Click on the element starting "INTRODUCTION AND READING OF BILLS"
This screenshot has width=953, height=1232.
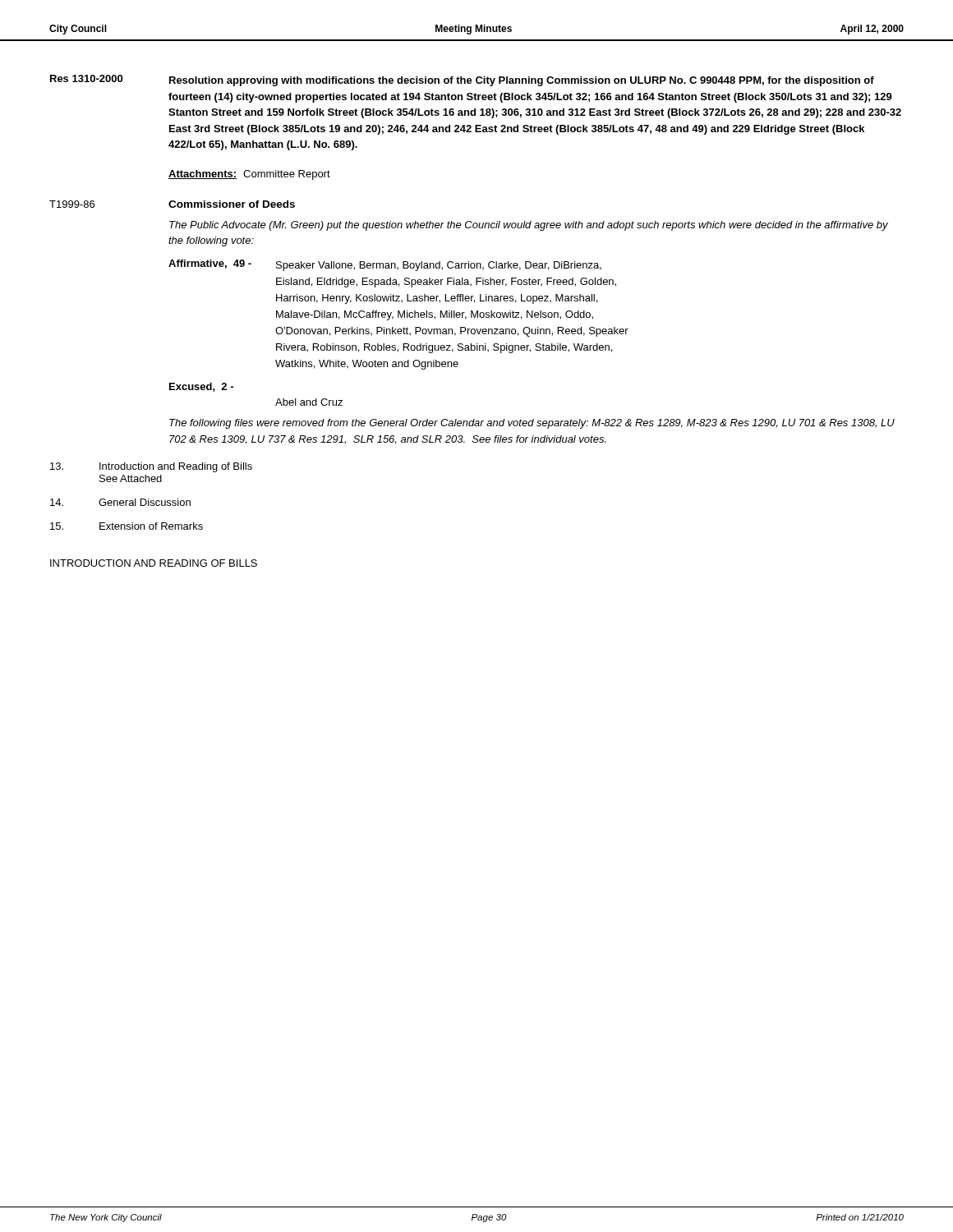pyautogui.click(x=153, y=563)
